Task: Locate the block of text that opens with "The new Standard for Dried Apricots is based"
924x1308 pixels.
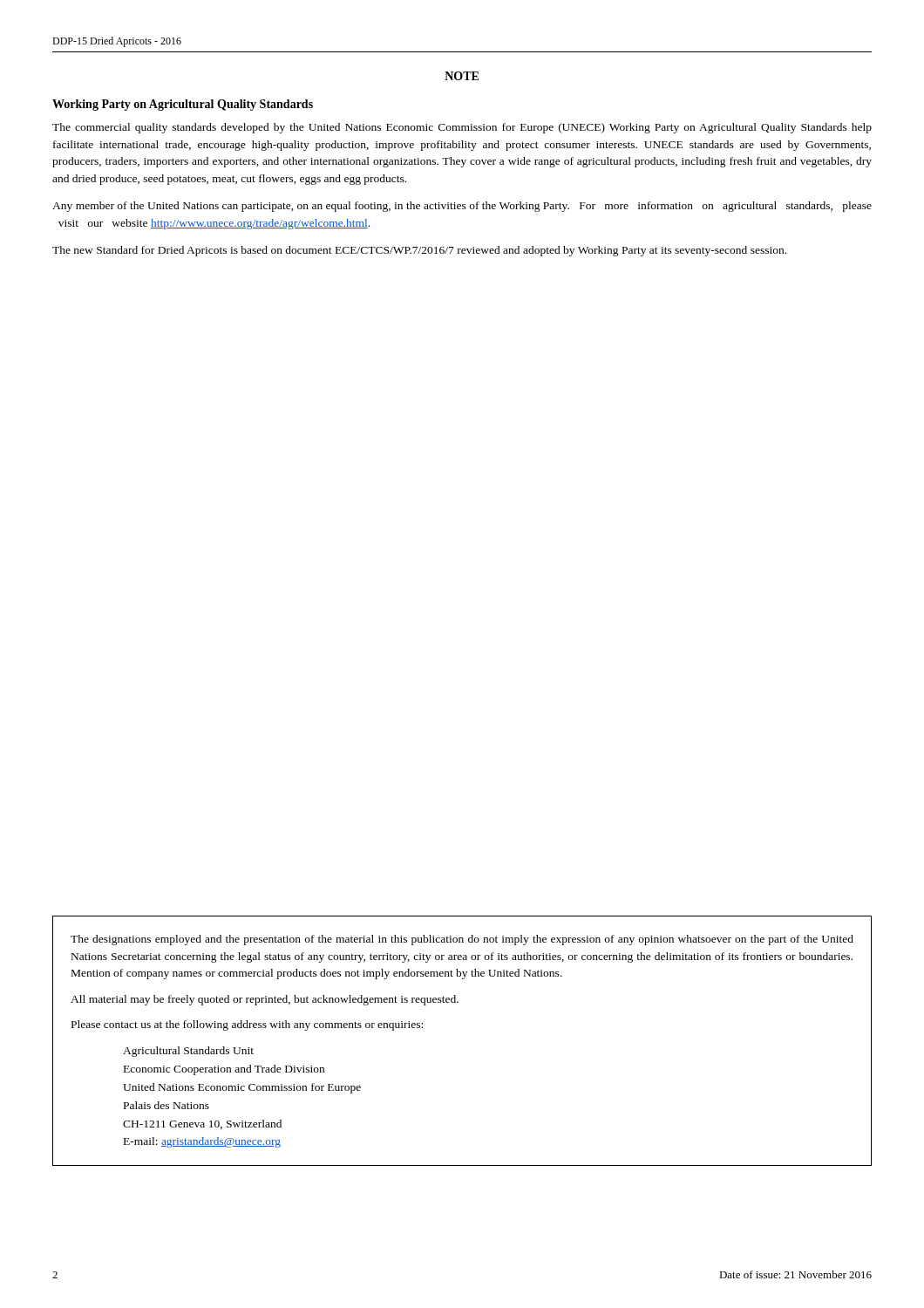Action: click(x=420, y=250)
